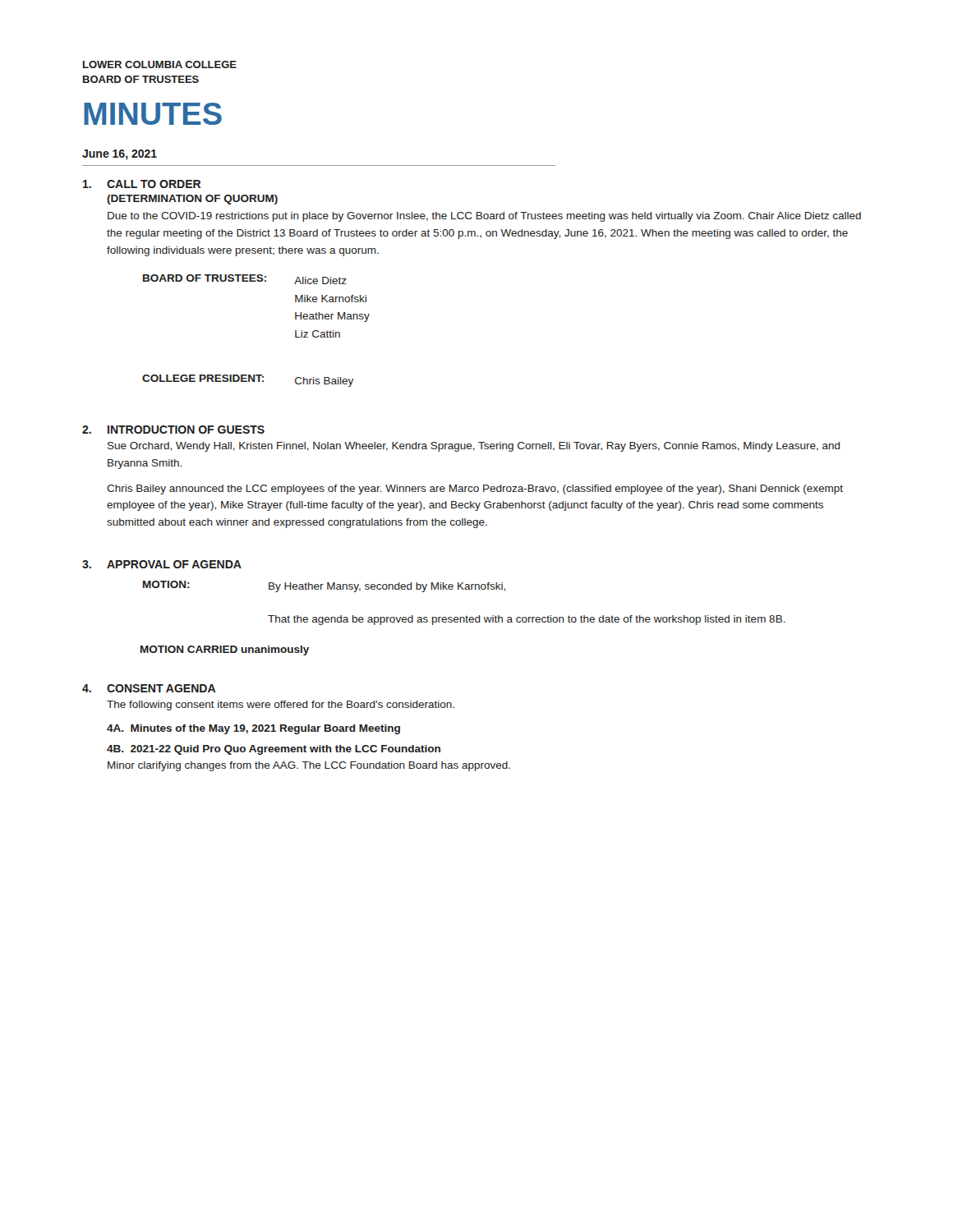
Task: Locate the block of text that opens with "Sue Orchard, Wendy Hall, Kristen"
Action: 474,454
